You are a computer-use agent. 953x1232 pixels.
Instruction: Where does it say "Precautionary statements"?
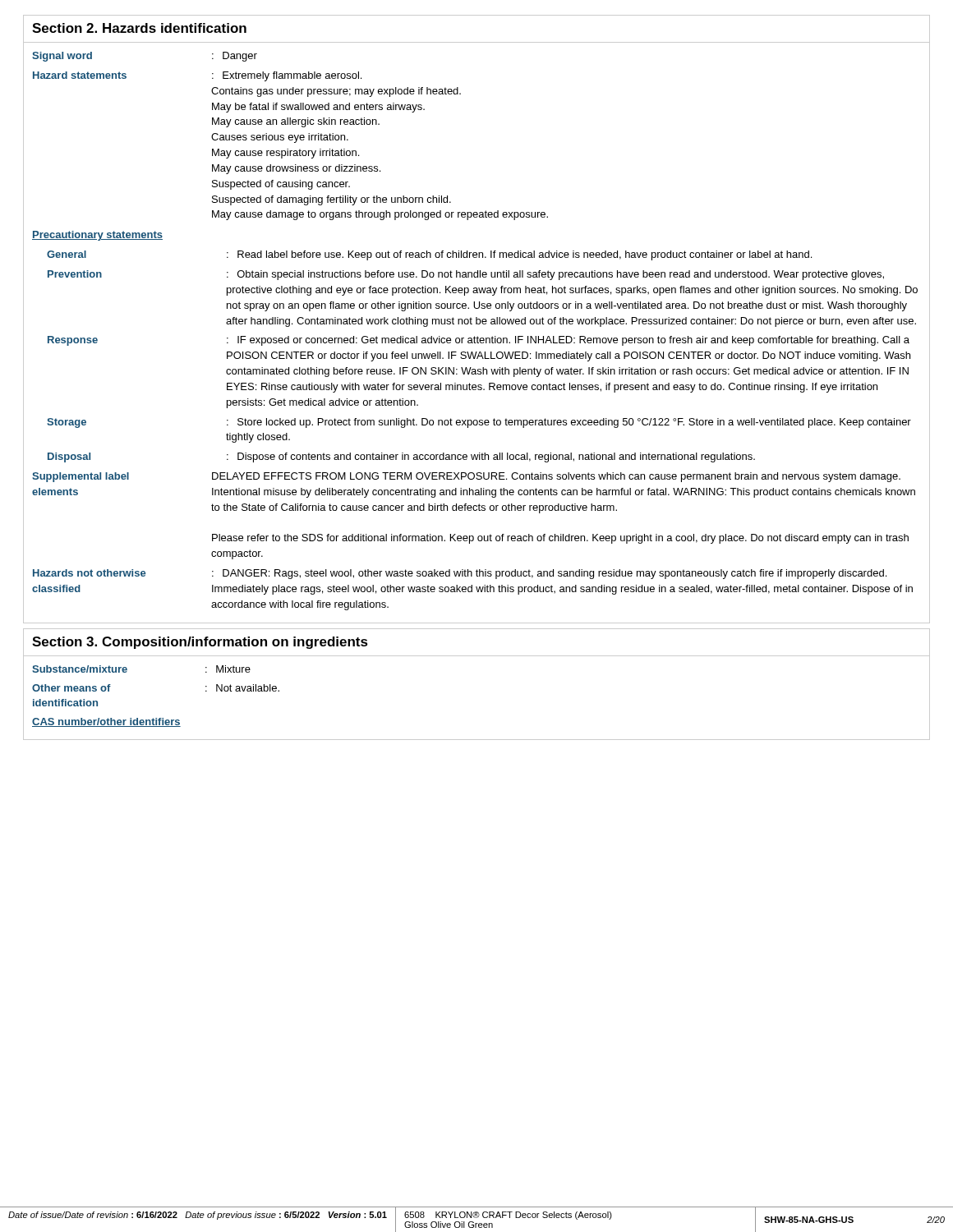point(97,236)
